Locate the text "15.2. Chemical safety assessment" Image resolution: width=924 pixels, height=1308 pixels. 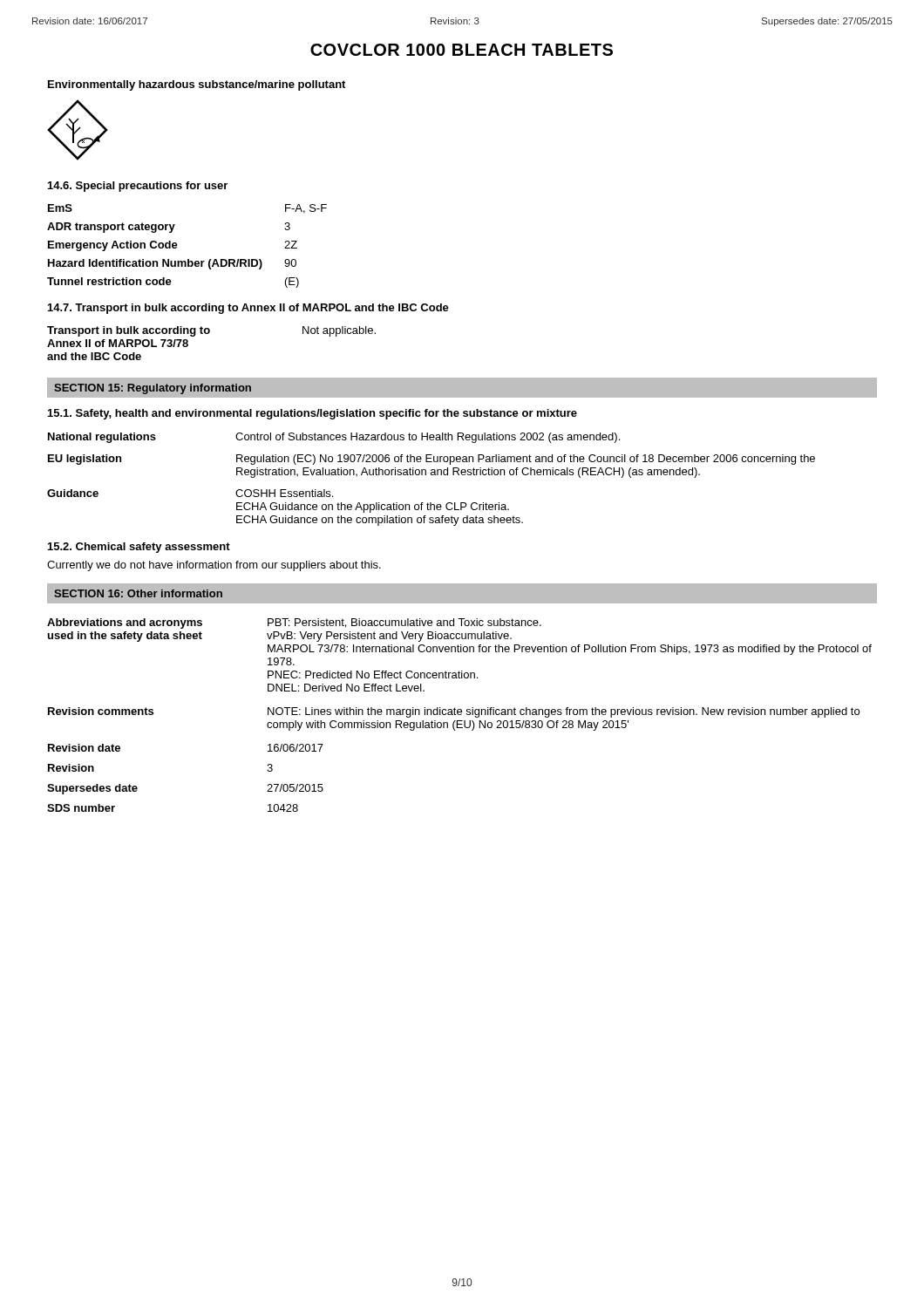[x=138, y=546]
